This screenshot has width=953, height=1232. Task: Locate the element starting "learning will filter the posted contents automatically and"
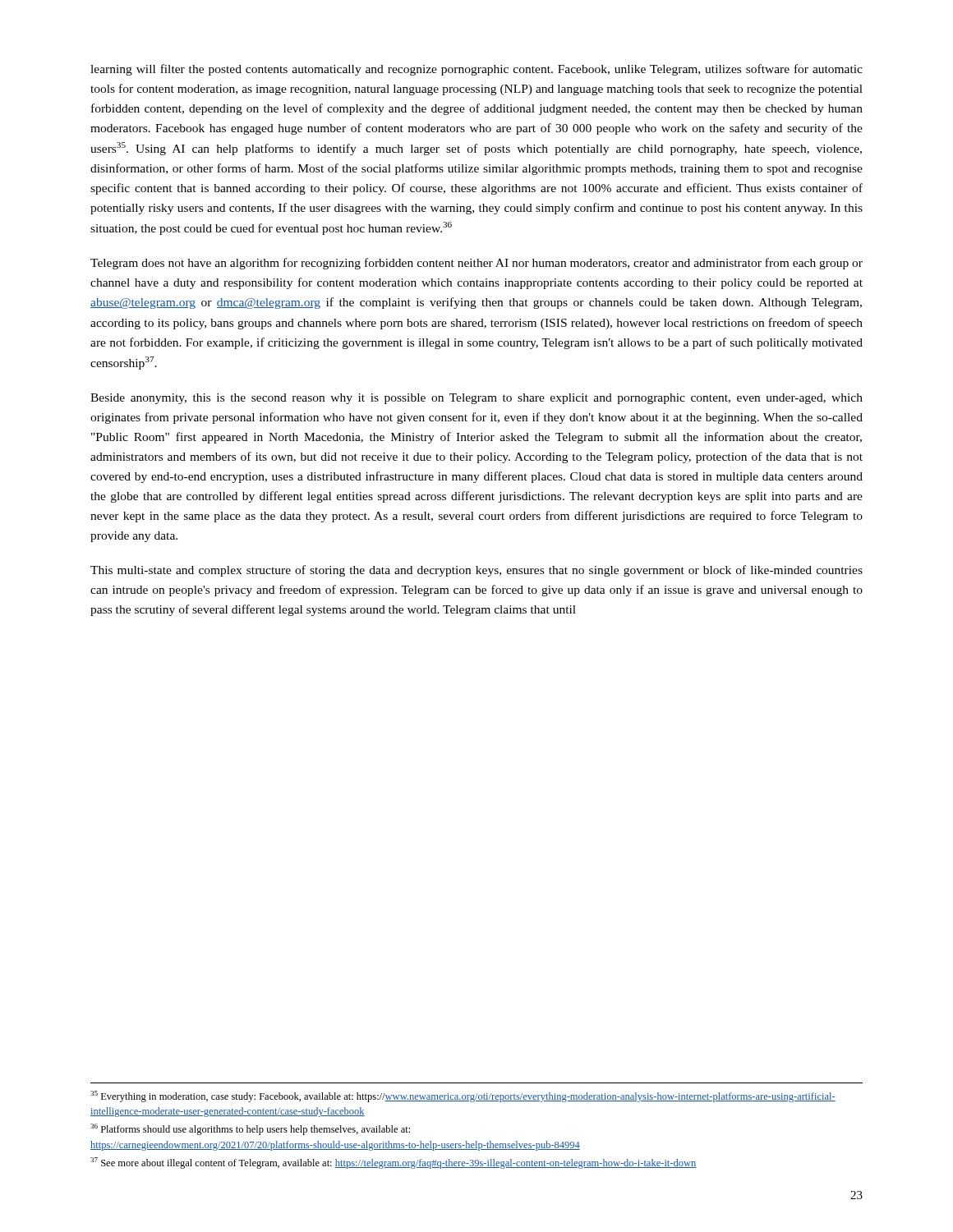[x=476, y=148]
